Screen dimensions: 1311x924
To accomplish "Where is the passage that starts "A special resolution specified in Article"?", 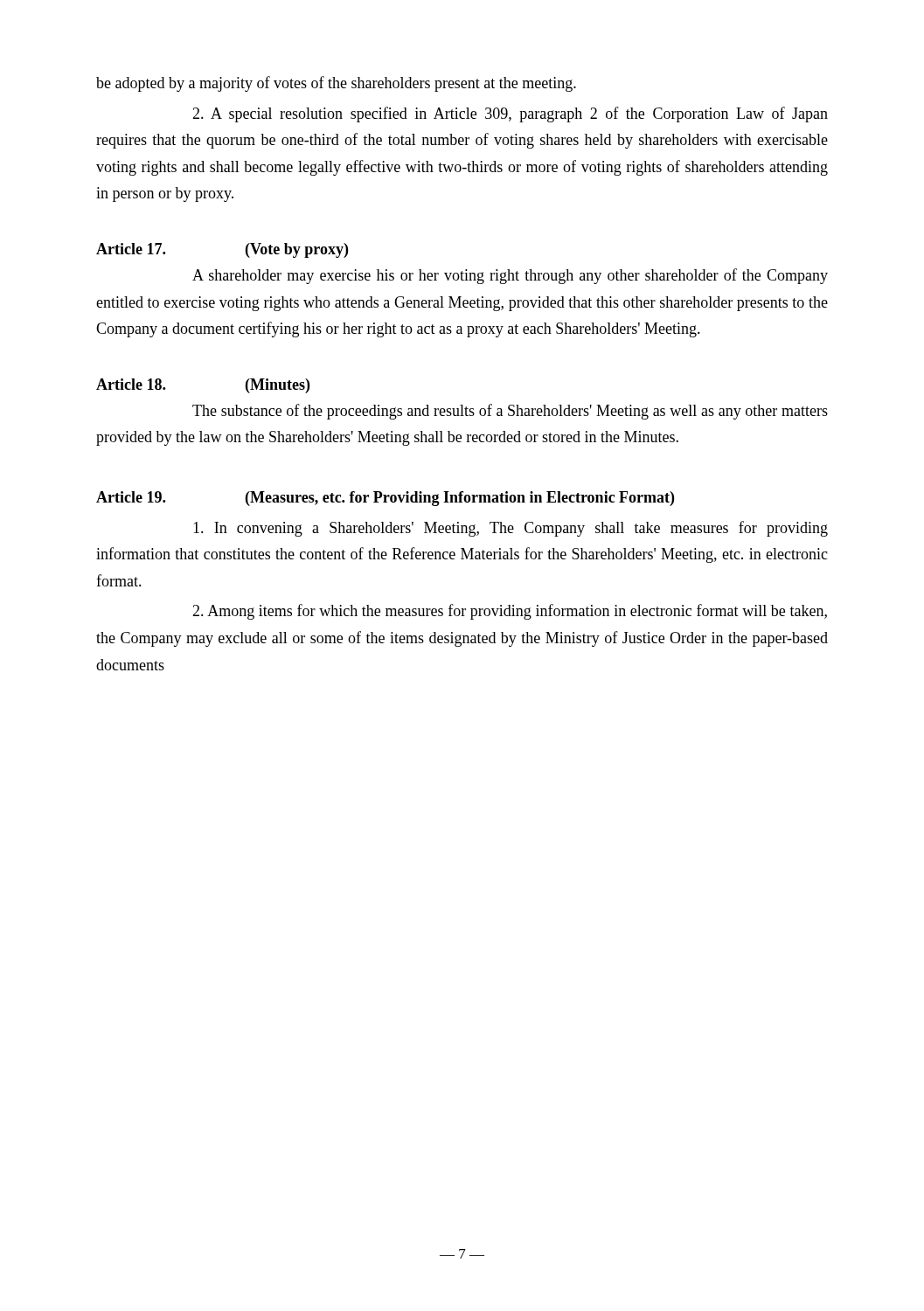I will click(462, 153).
